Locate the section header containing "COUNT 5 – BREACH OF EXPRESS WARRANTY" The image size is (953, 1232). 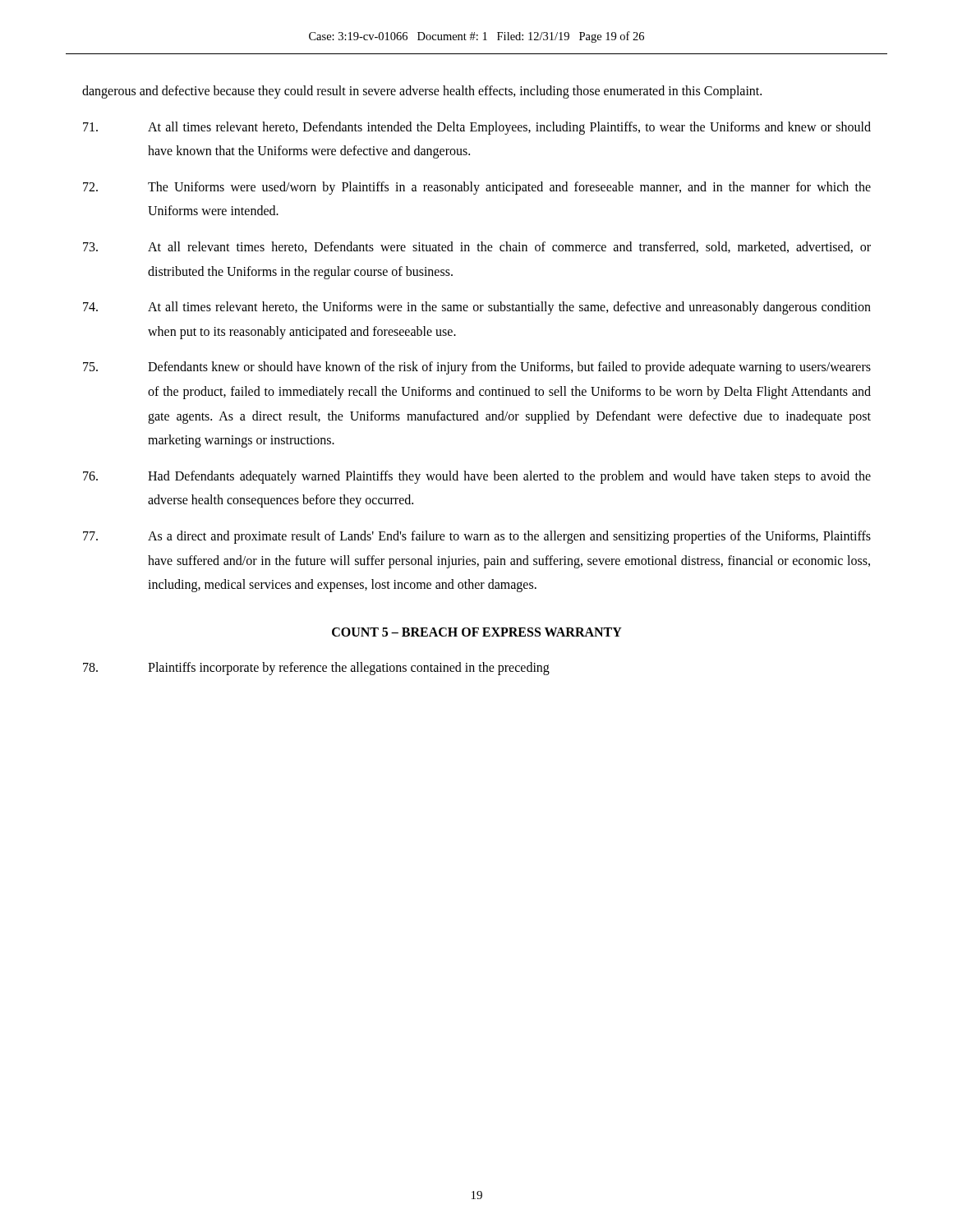point(476,632)
